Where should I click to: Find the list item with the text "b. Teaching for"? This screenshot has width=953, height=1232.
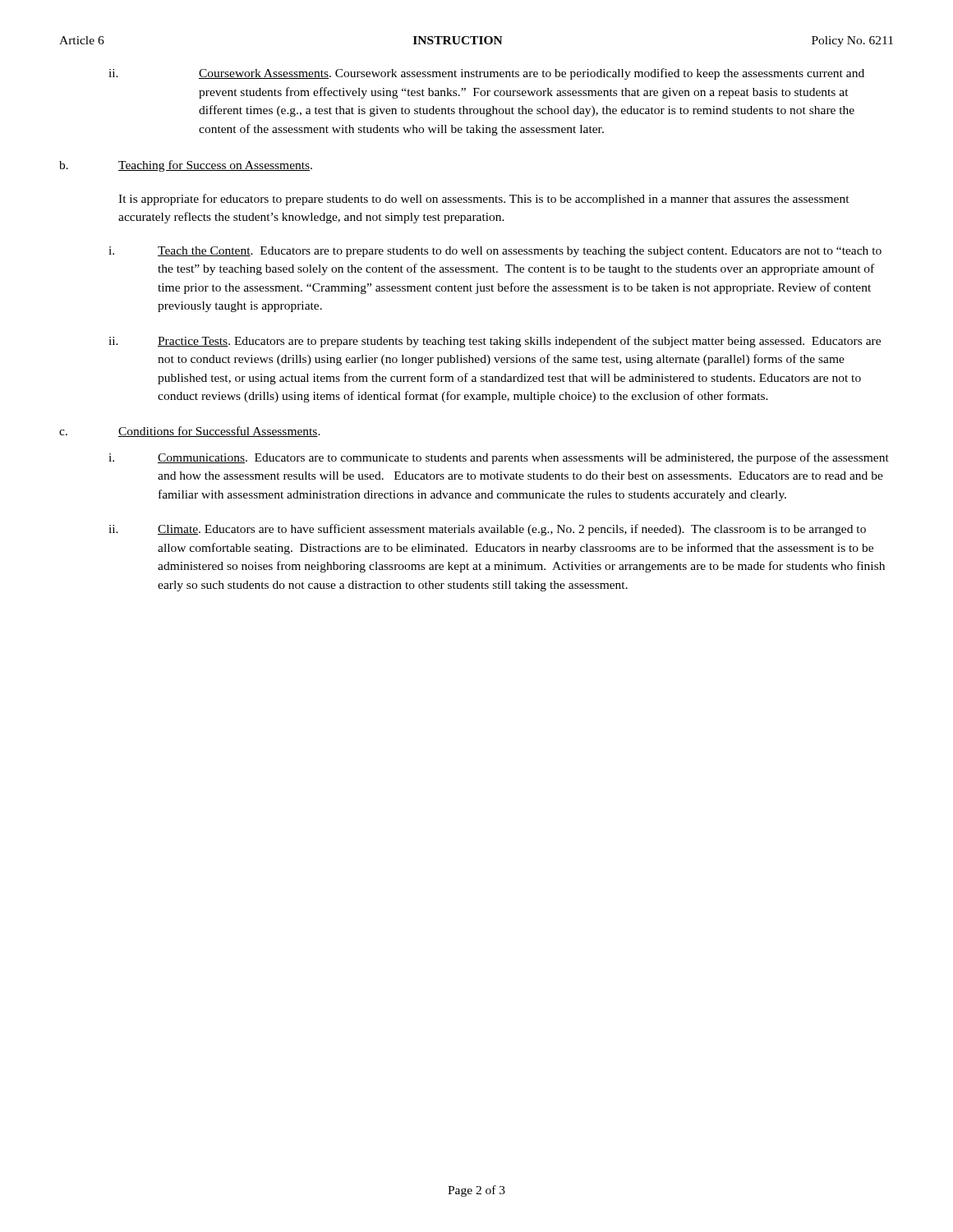pyautogui.click(x=186, y=166)
